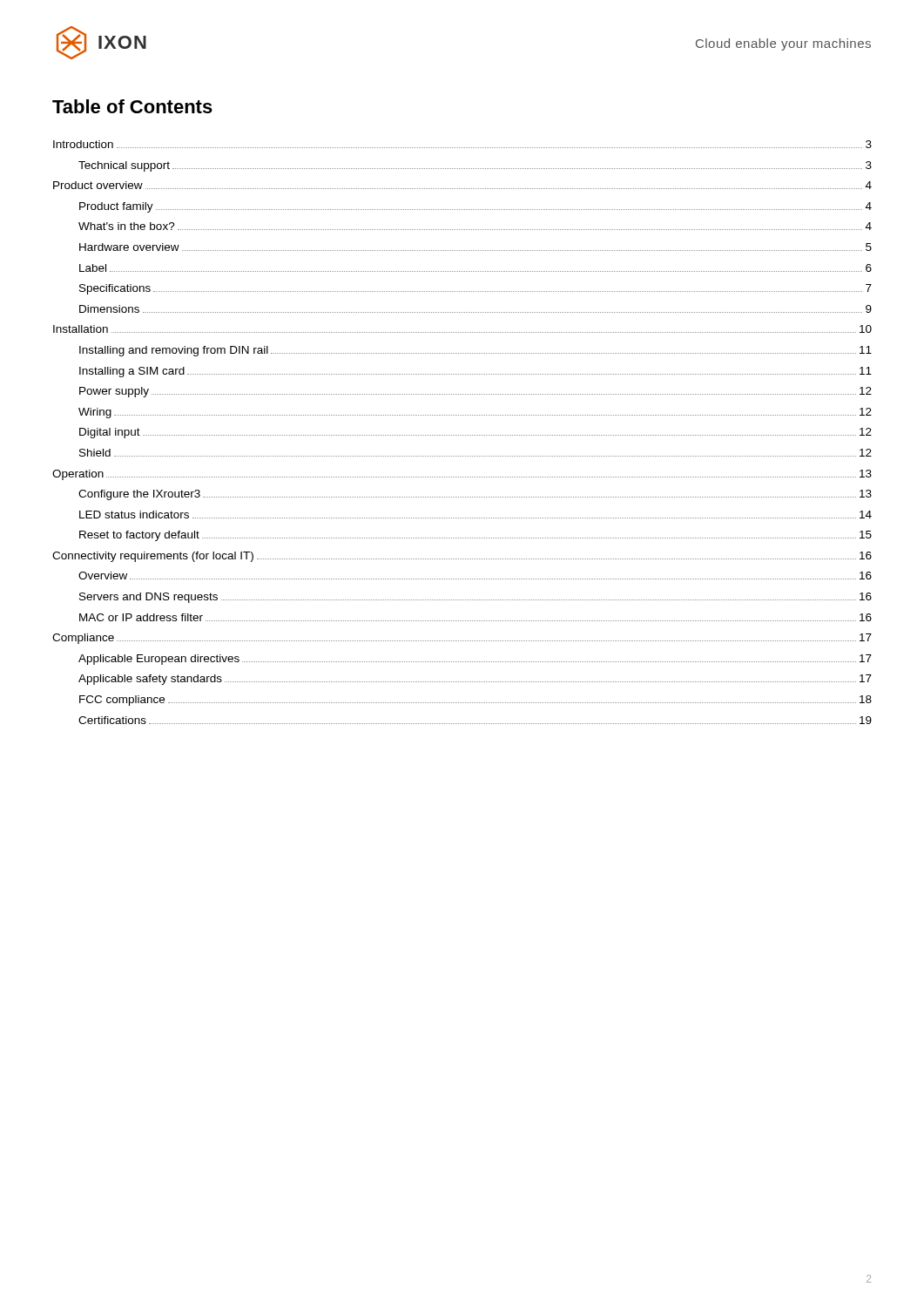
Task: Select the list item containing "Wiring 12"
Action: tap(475, 412)
